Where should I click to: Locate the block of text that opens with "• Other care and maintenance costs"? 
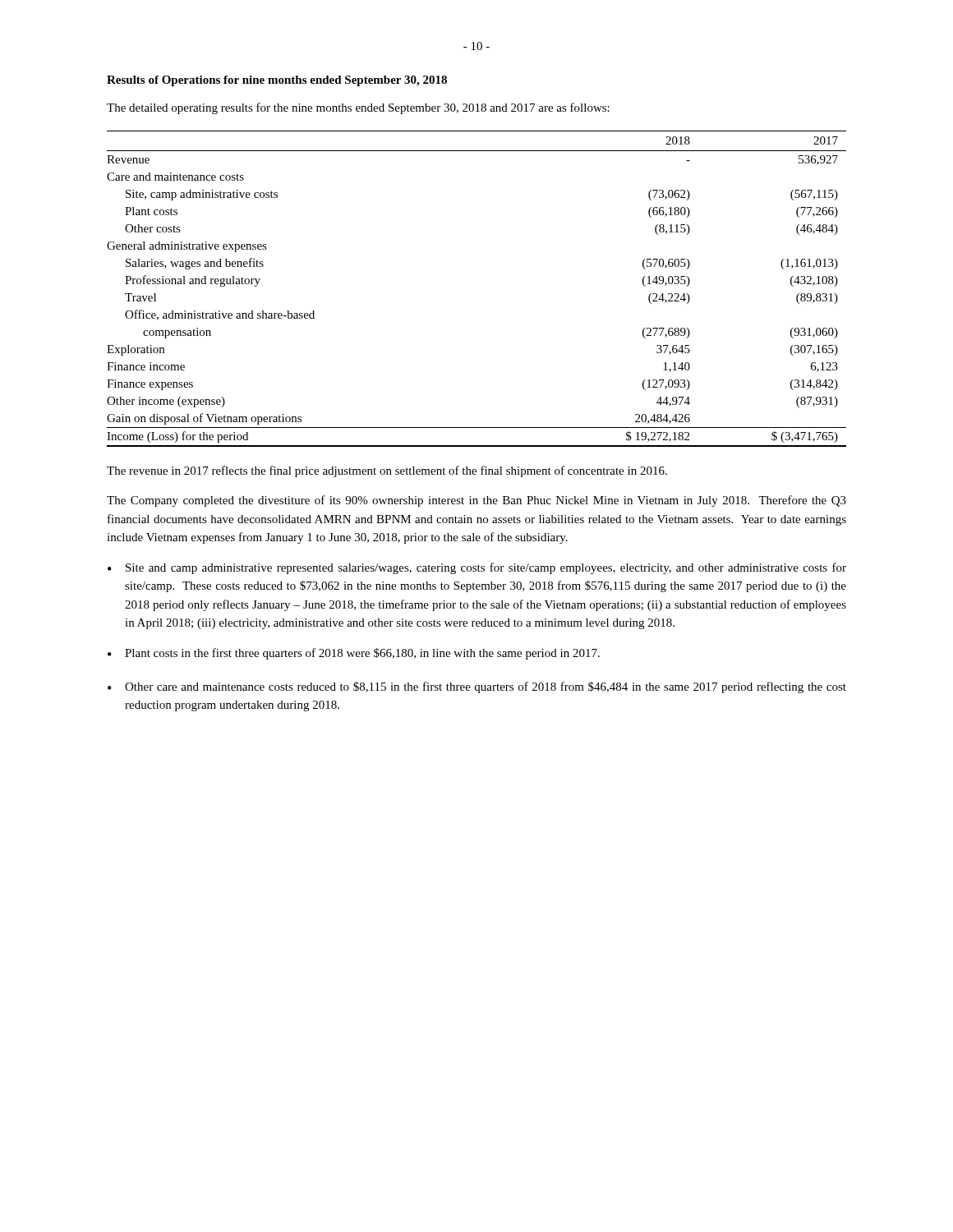pos(476,696)
